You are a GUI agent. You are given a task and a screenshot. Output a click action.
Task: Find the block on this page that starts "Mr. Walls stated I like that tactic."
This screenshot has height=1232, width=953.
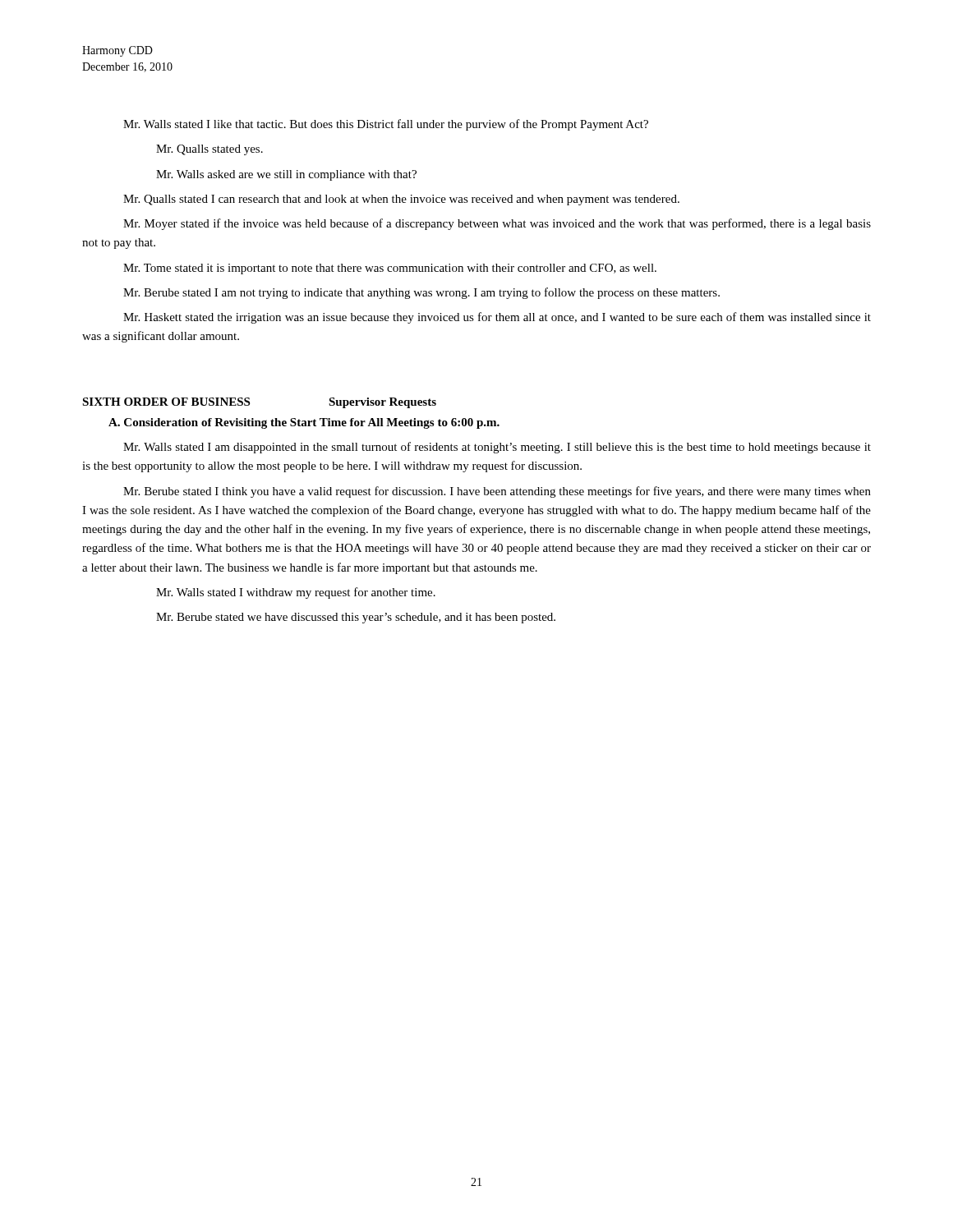click(386, 124)
